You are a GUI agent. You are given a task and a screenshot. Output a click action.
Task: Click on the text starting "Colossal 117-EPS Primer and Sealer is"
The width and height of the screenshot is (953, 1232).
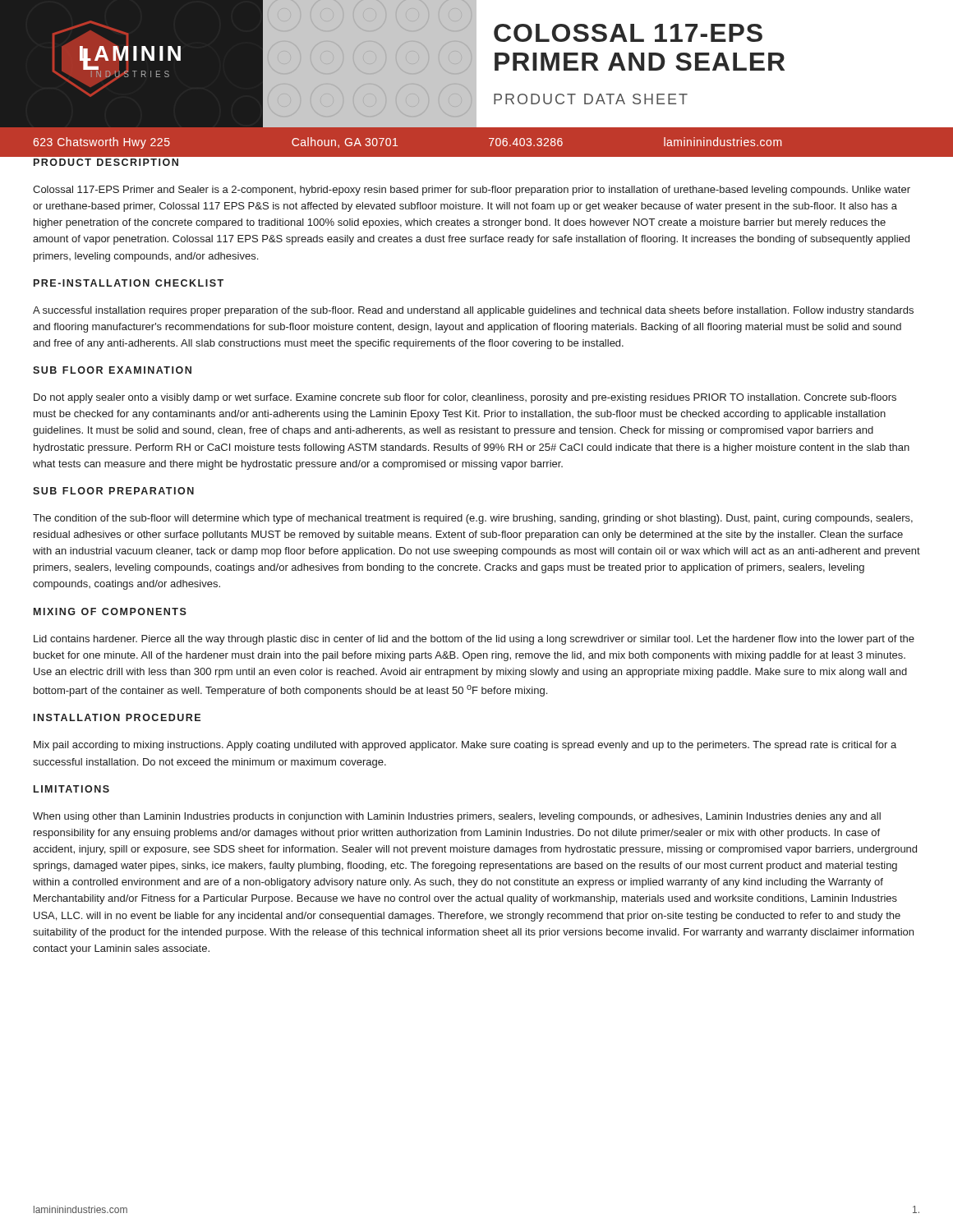(x=476, y=223)
